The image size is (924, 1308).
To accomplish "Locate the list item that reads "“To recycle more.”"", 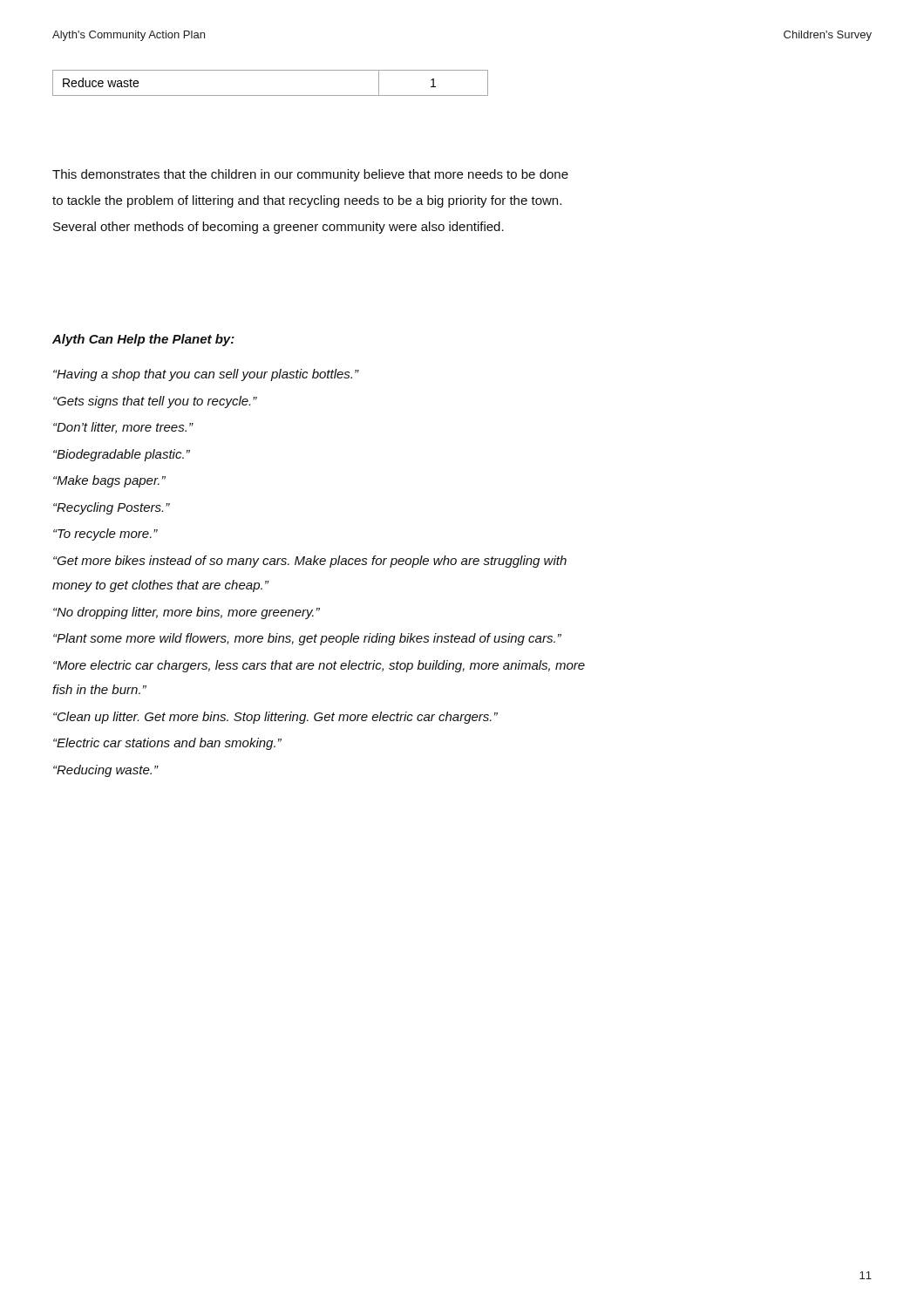I will coord(105,533).
